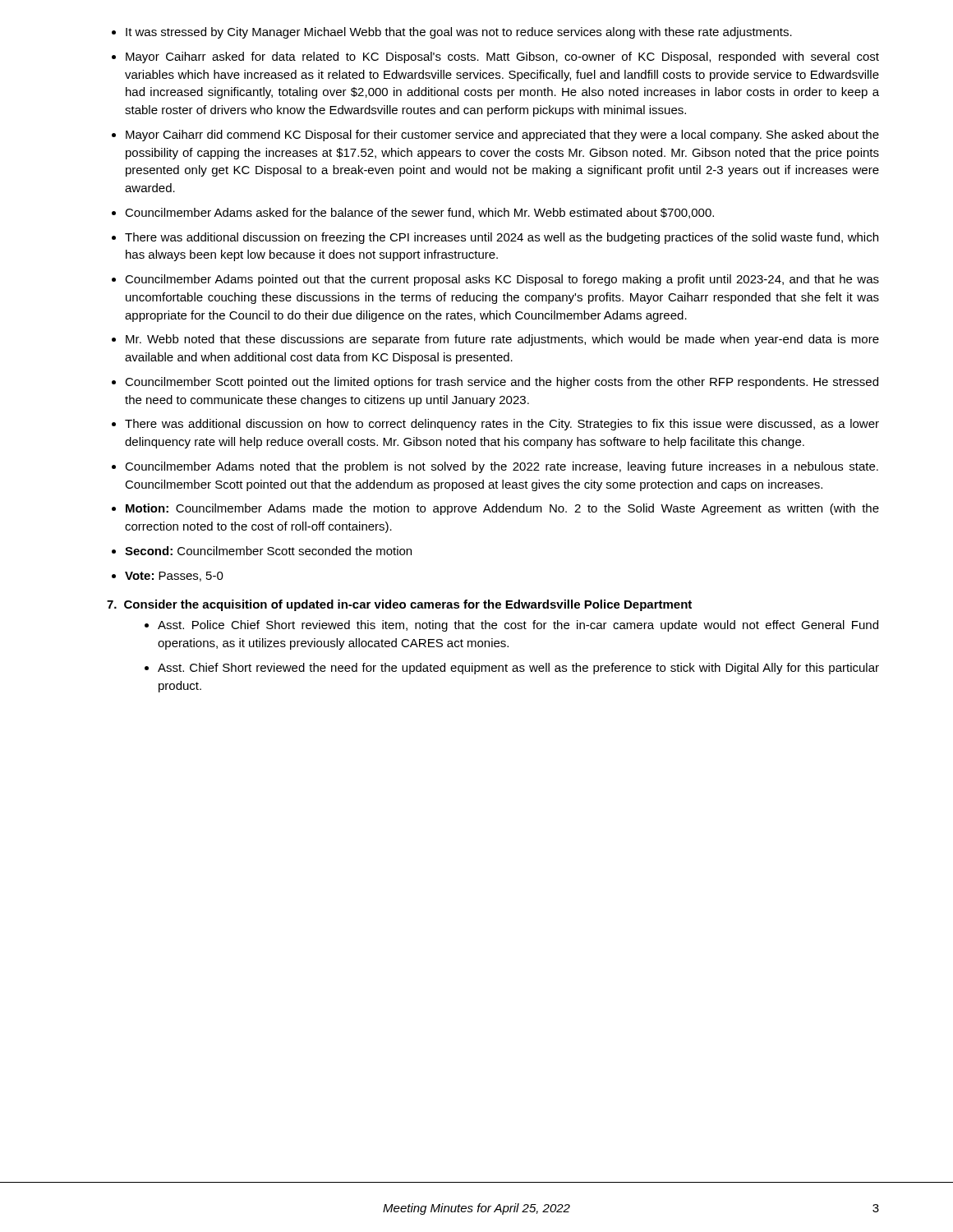This screenshot has height=1232, width=953.
Task: Navigate to the element starting "Second: Councilmember Scott seconded the motion"
Action: [269, 551]
